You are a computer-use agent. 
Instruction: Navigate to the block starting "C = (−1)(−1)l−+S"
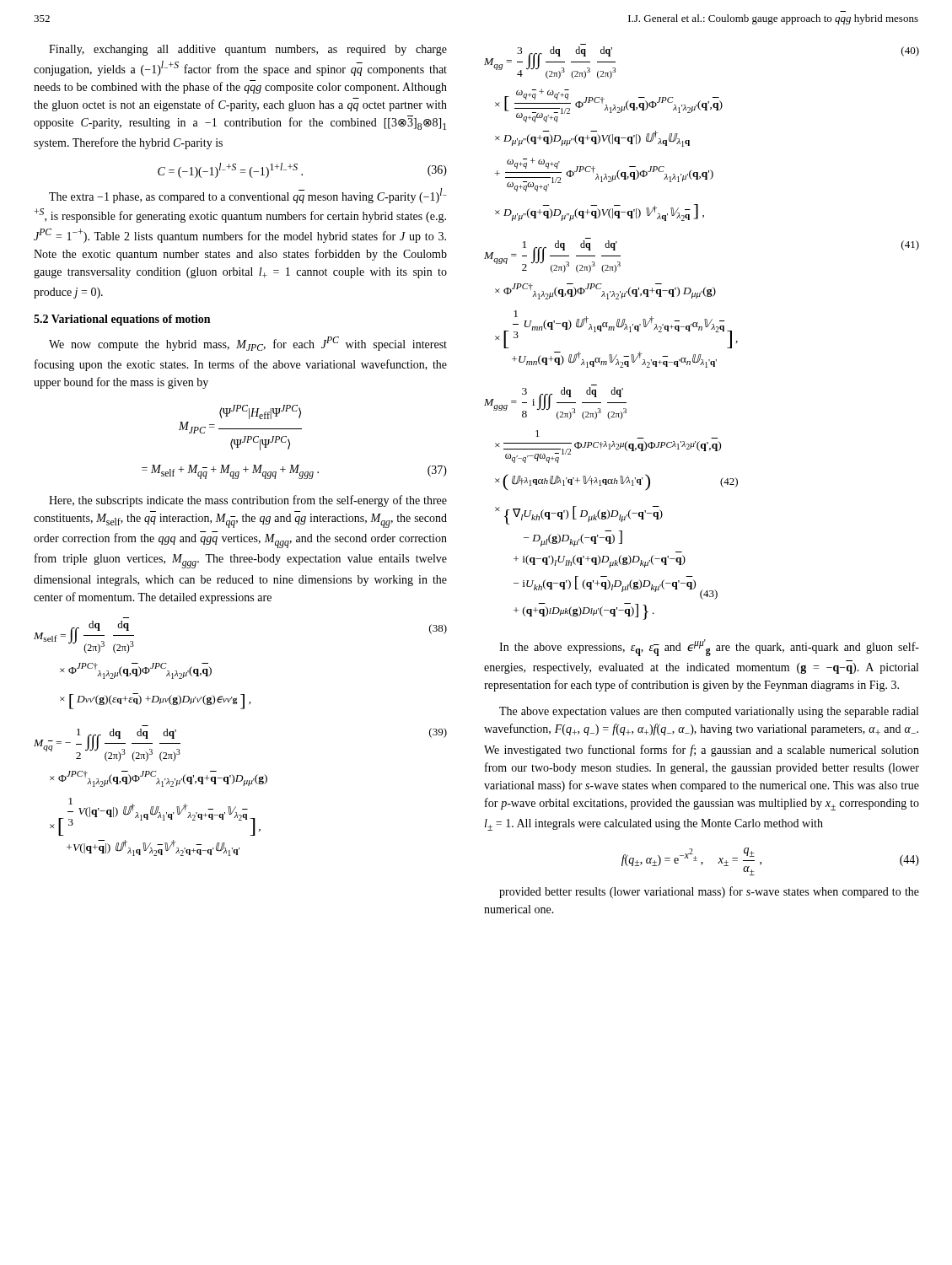point(240,170)
